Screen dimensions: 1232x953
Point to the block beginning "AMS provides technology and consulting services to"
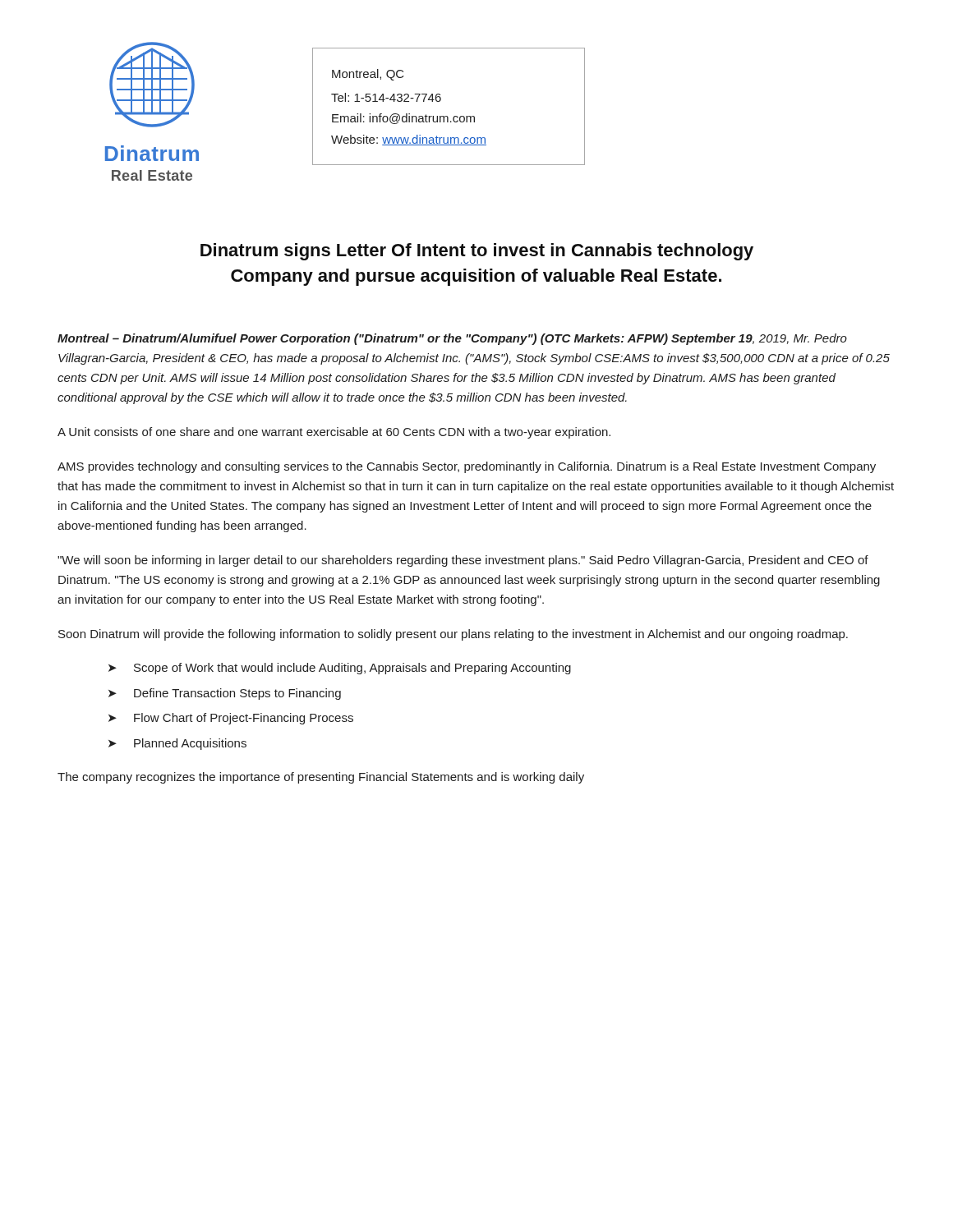(x=476, y=496)
